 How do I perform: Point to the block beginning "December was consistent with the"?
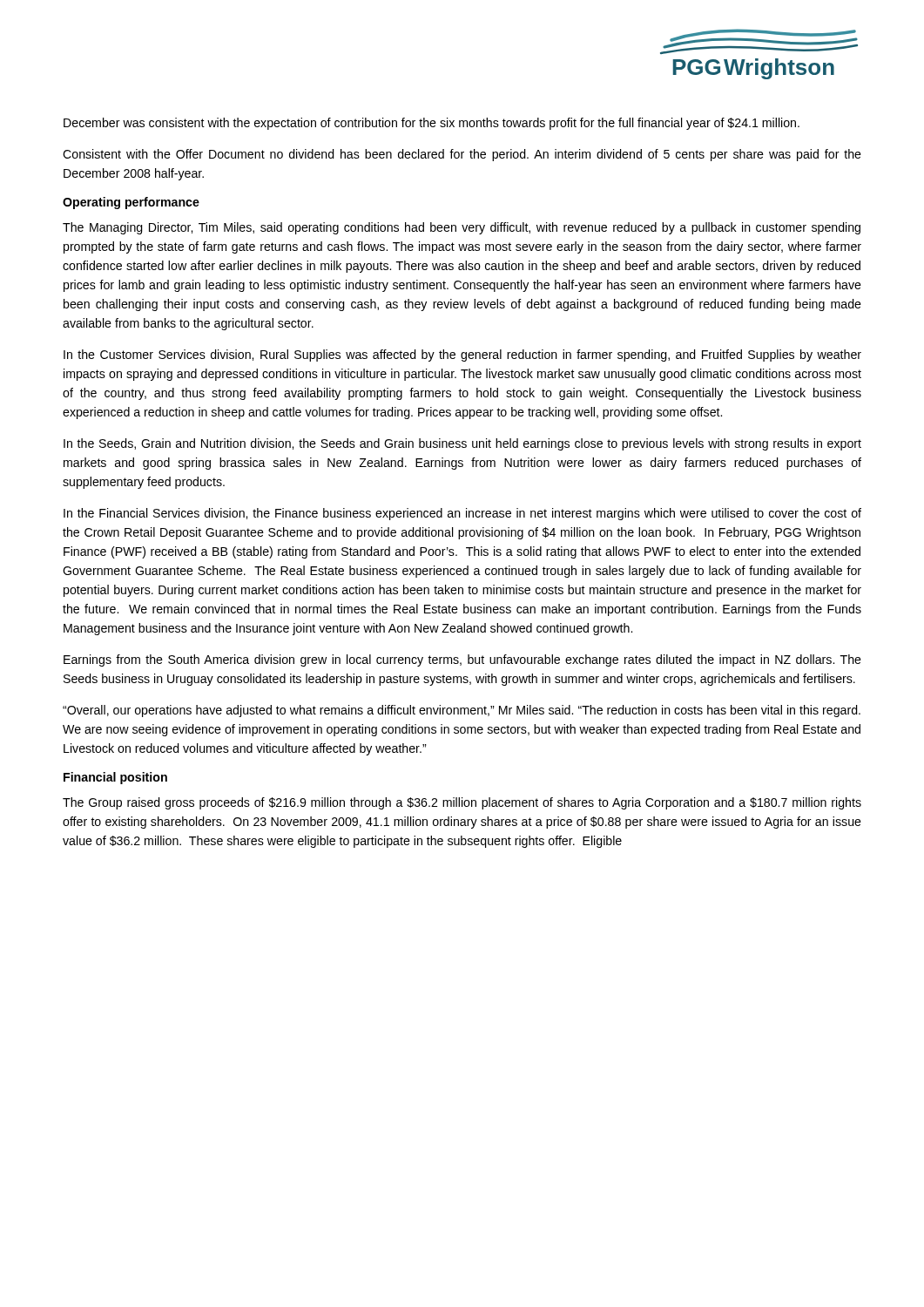[x=432, y=123]
